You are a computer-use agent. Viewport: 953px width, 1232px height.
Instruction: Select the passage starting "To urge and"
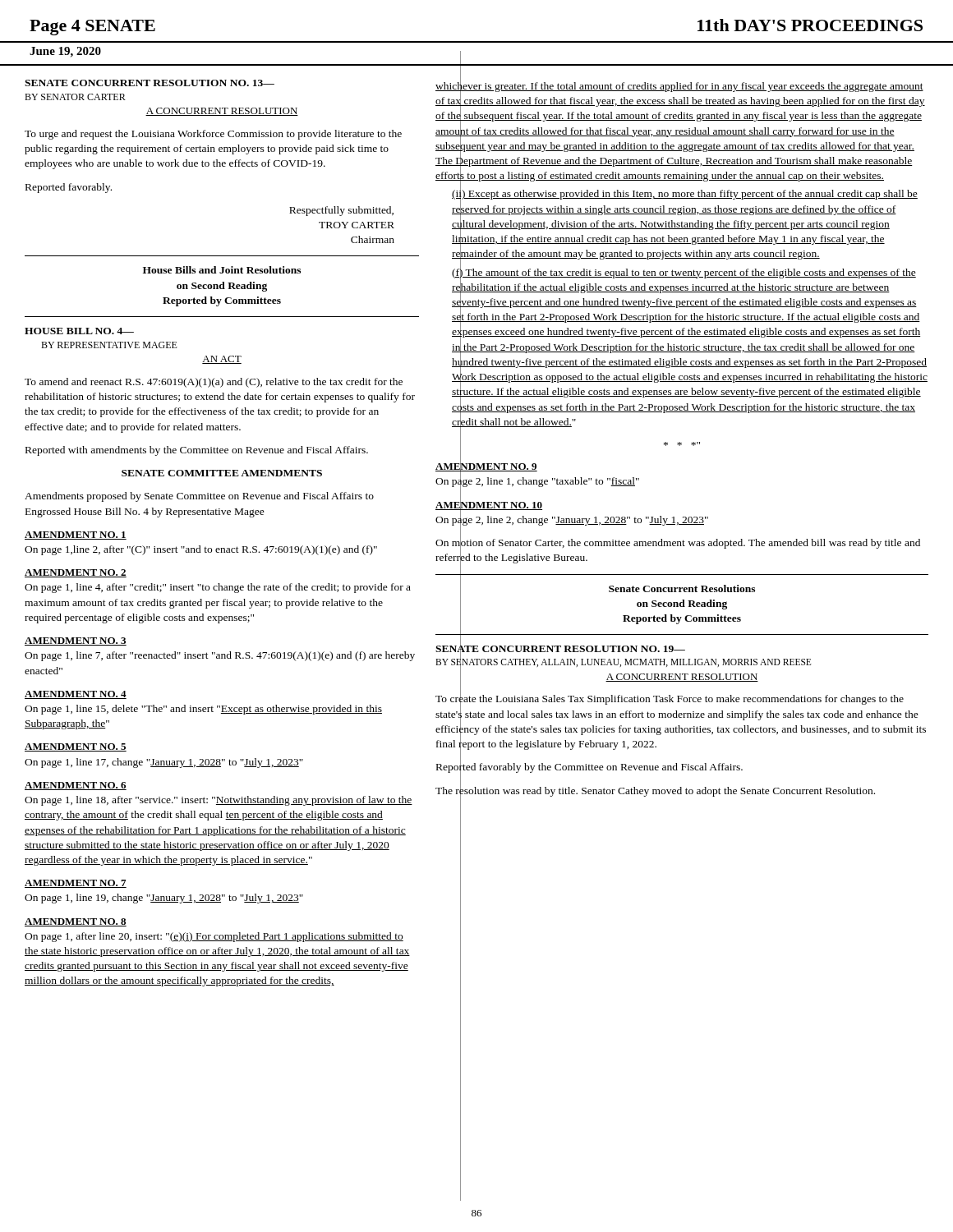pos(222,149)
